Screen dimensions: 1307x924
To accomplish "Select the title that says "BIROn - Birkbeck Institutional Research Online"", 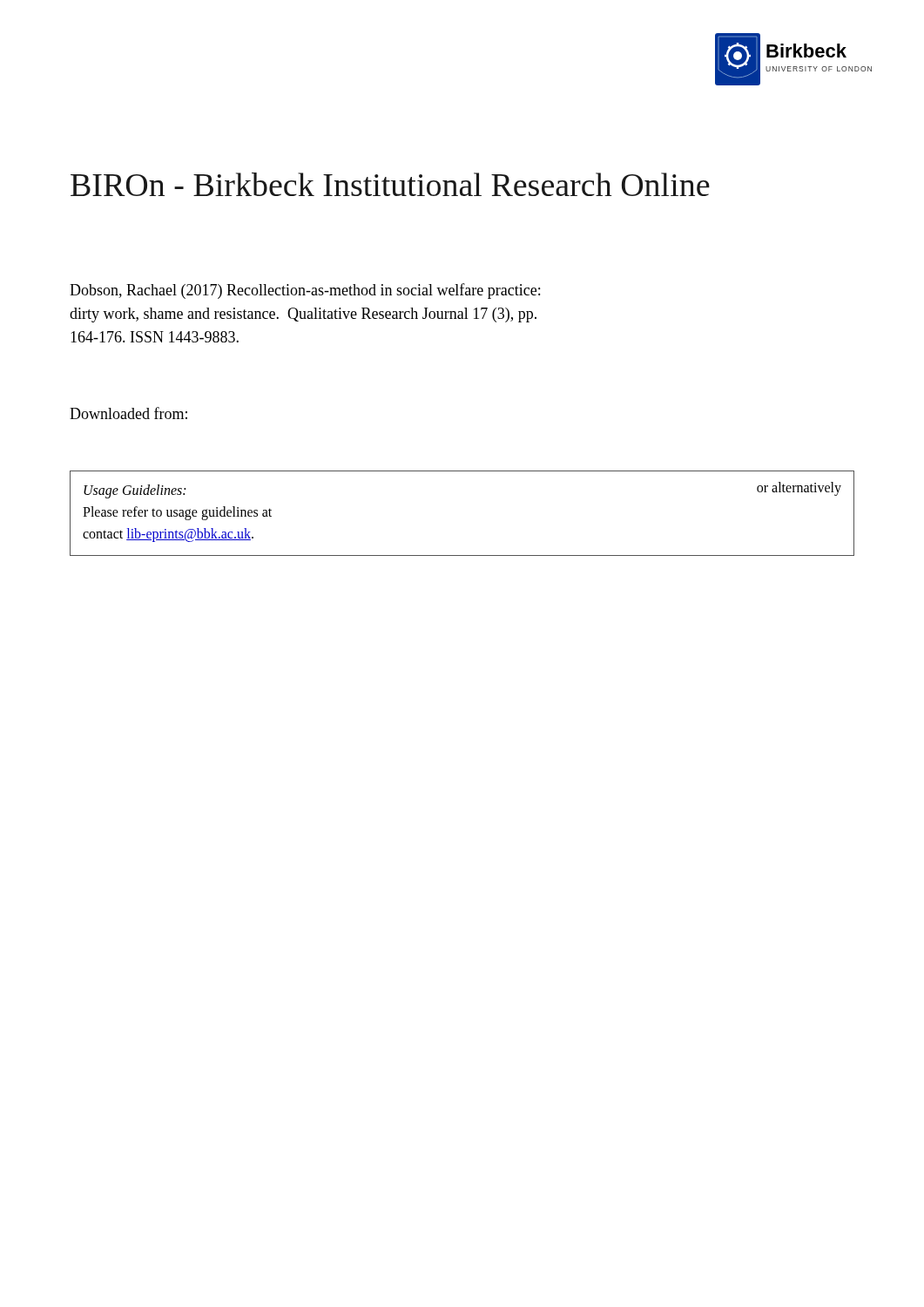I will [x=462, y=185].
